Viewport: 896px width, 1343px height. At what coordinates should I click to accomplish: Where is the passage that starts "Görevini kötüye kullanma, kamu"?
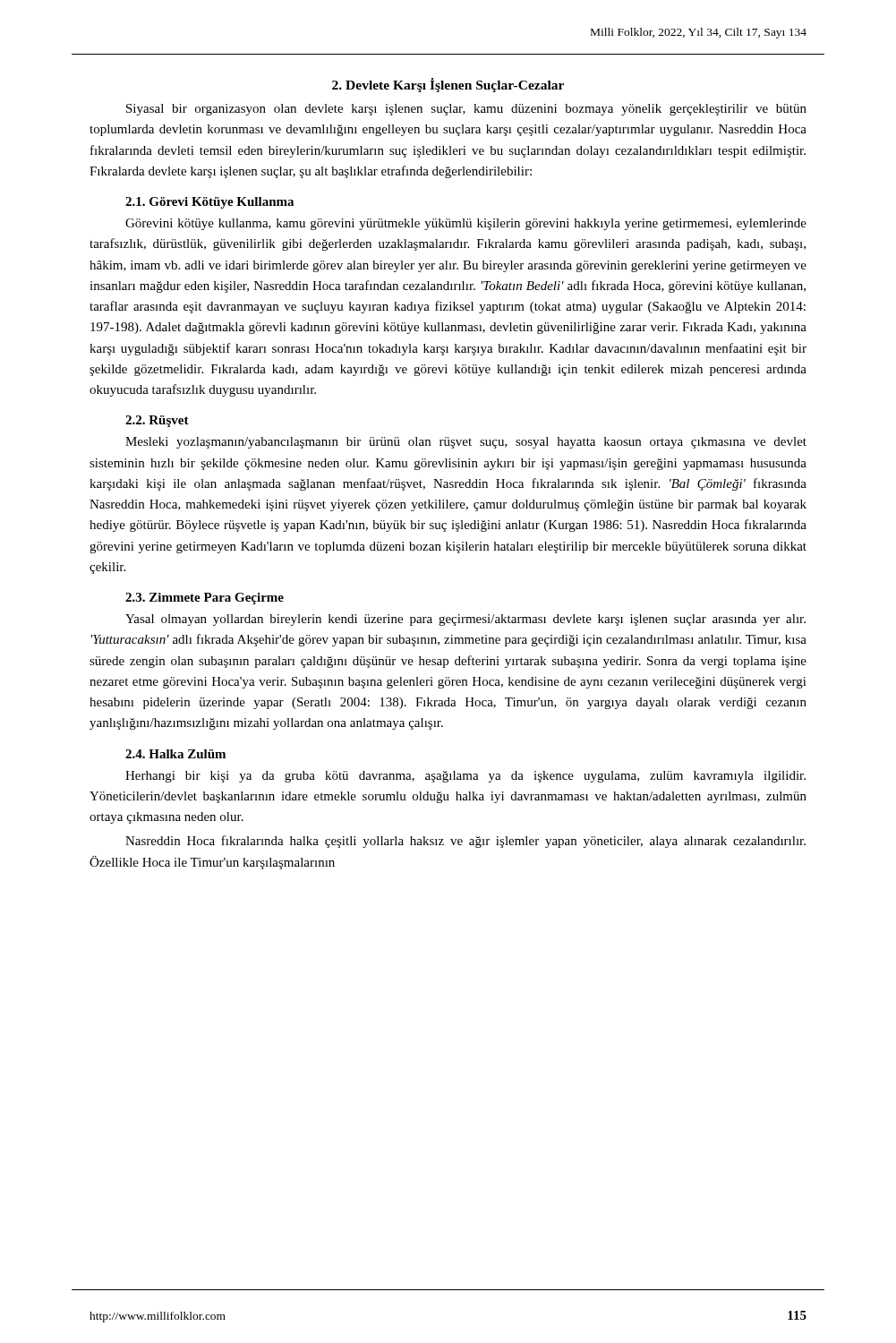tap(448, 306)
